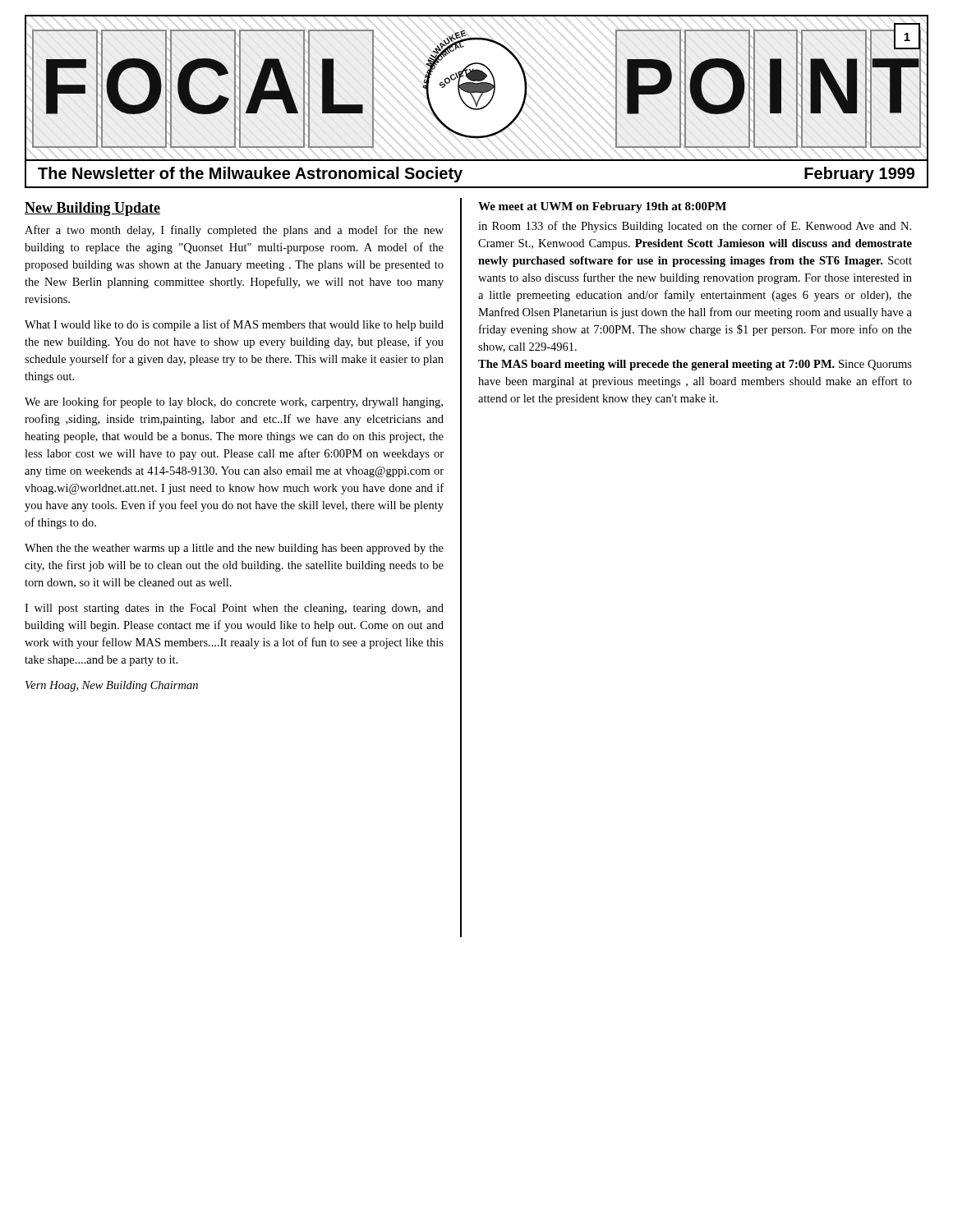The image size is (953, 1232).
Task: Click the passage that begins "I will post"
Action: click(234, 634)
